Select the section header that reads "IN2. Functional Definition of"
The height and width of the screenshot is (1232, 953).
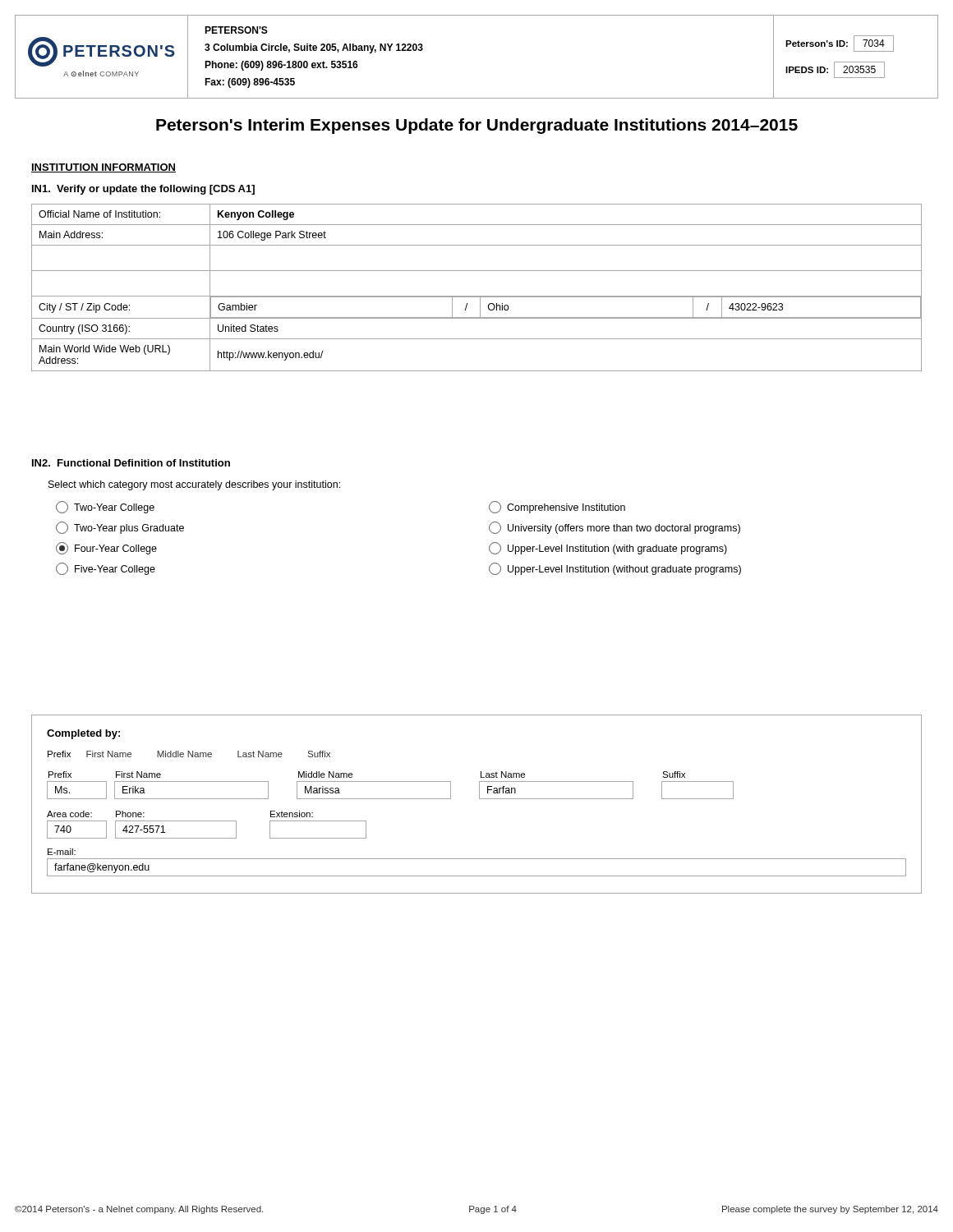[131, 463]
